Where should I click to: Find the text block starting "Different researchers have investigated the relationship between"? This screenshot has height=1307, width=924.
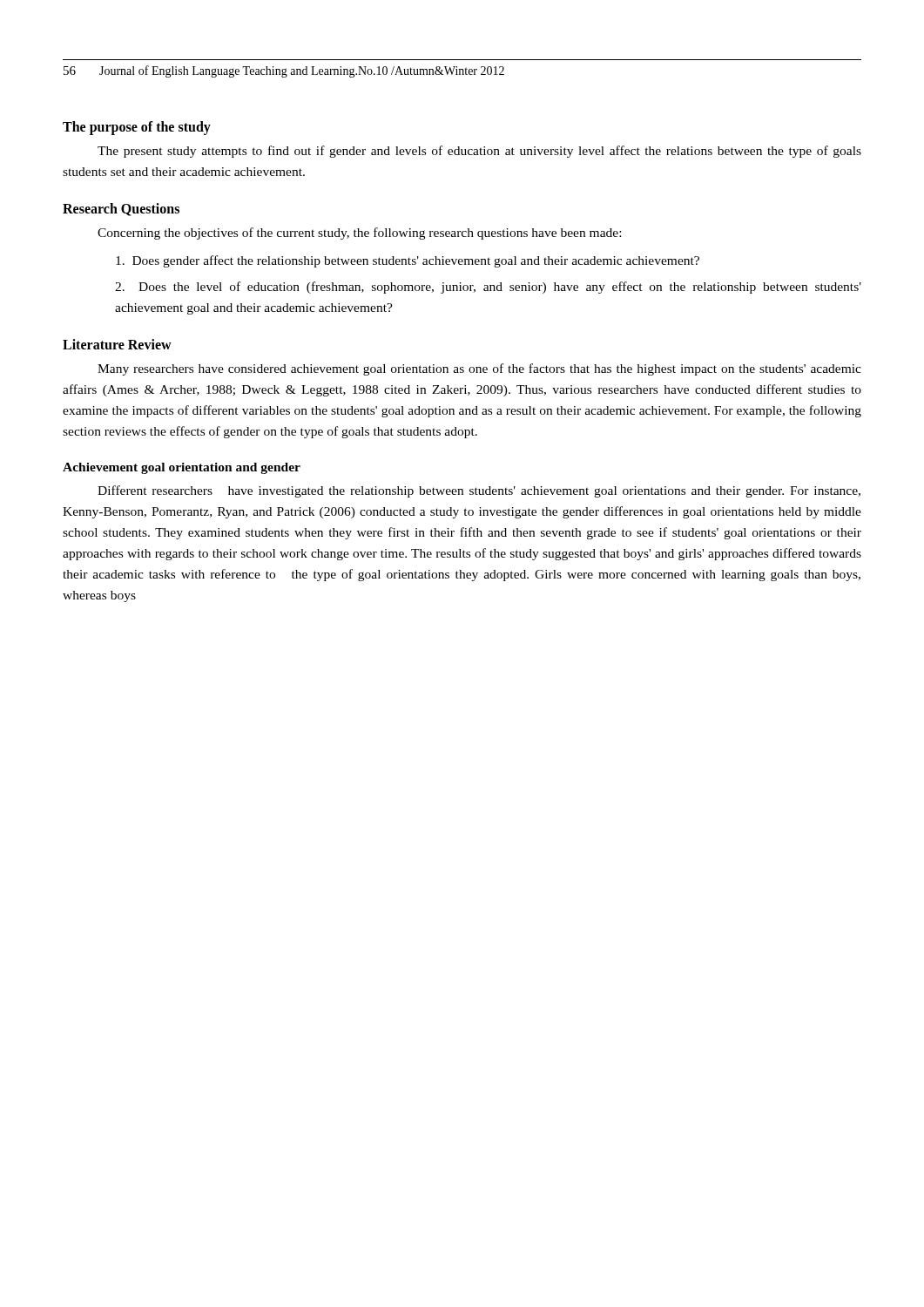coord(462,543)
